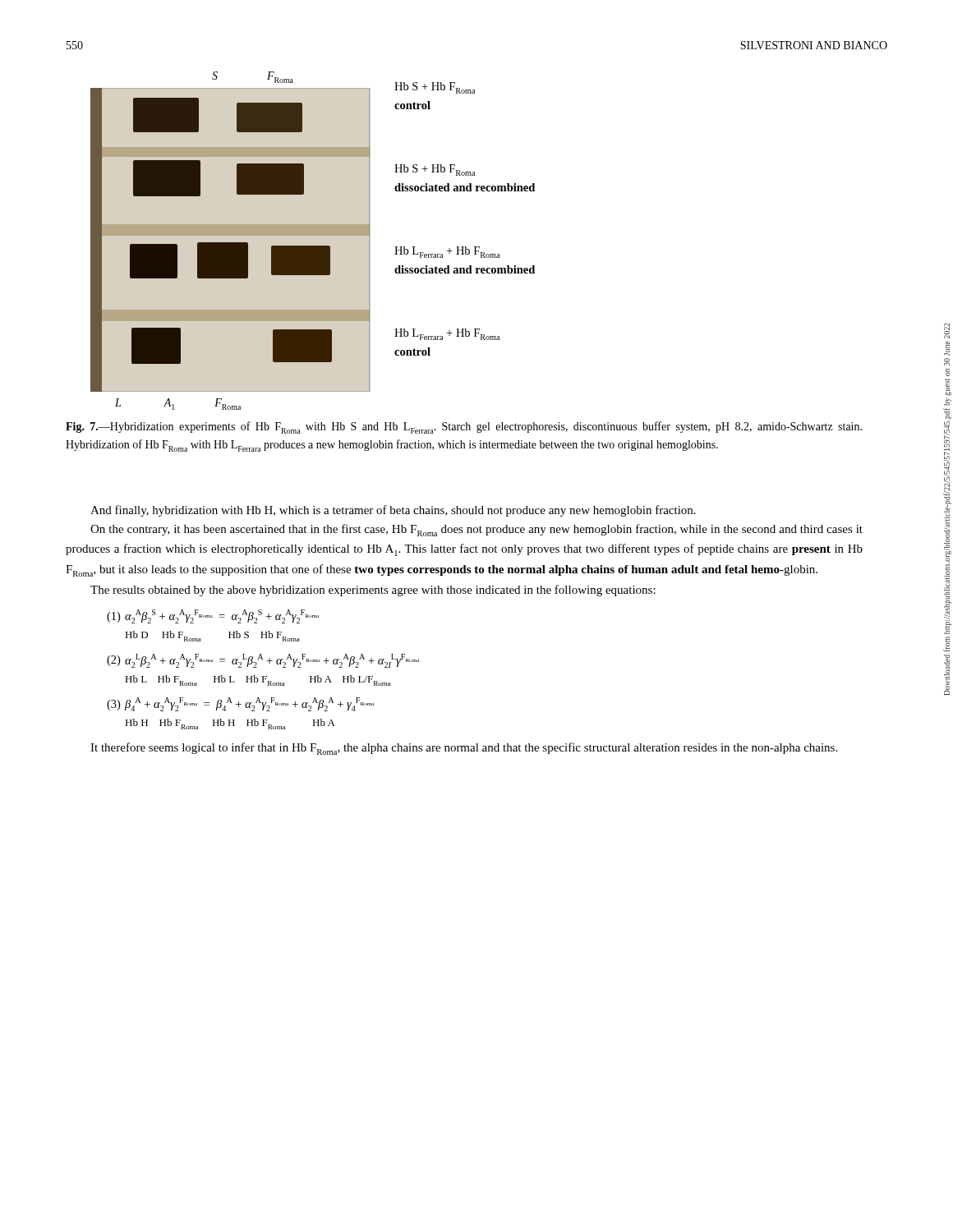Find the block starting "It therefore seems logical to infer that"
The image size is (953, 1232).
464,749
